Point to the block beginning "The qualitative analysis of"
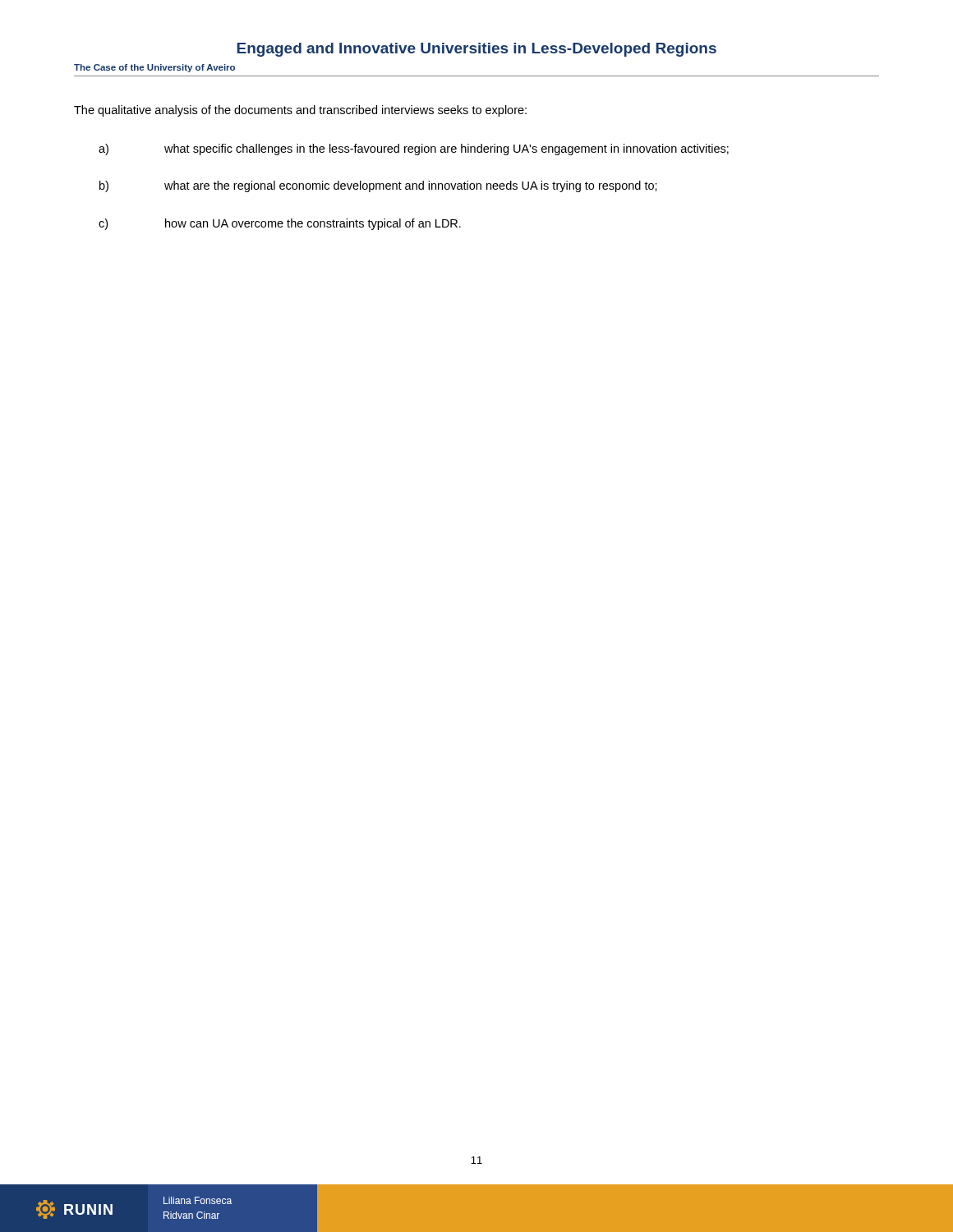The height and width of the screenshot is (1232, 953). [301, 110]
